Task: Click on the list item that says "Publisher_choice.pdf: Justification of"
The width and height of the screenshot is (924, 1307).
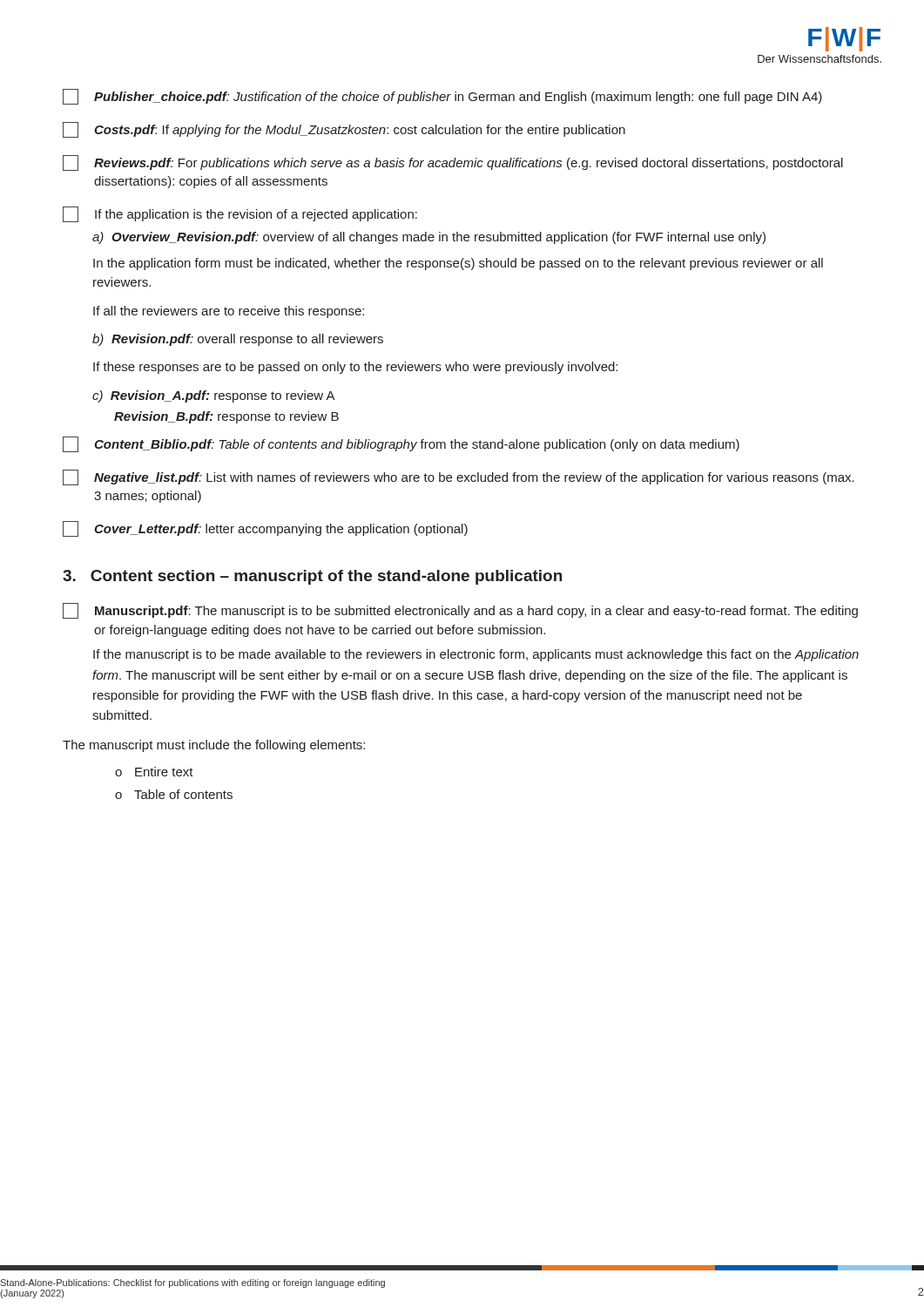Action: click(462, 97)
